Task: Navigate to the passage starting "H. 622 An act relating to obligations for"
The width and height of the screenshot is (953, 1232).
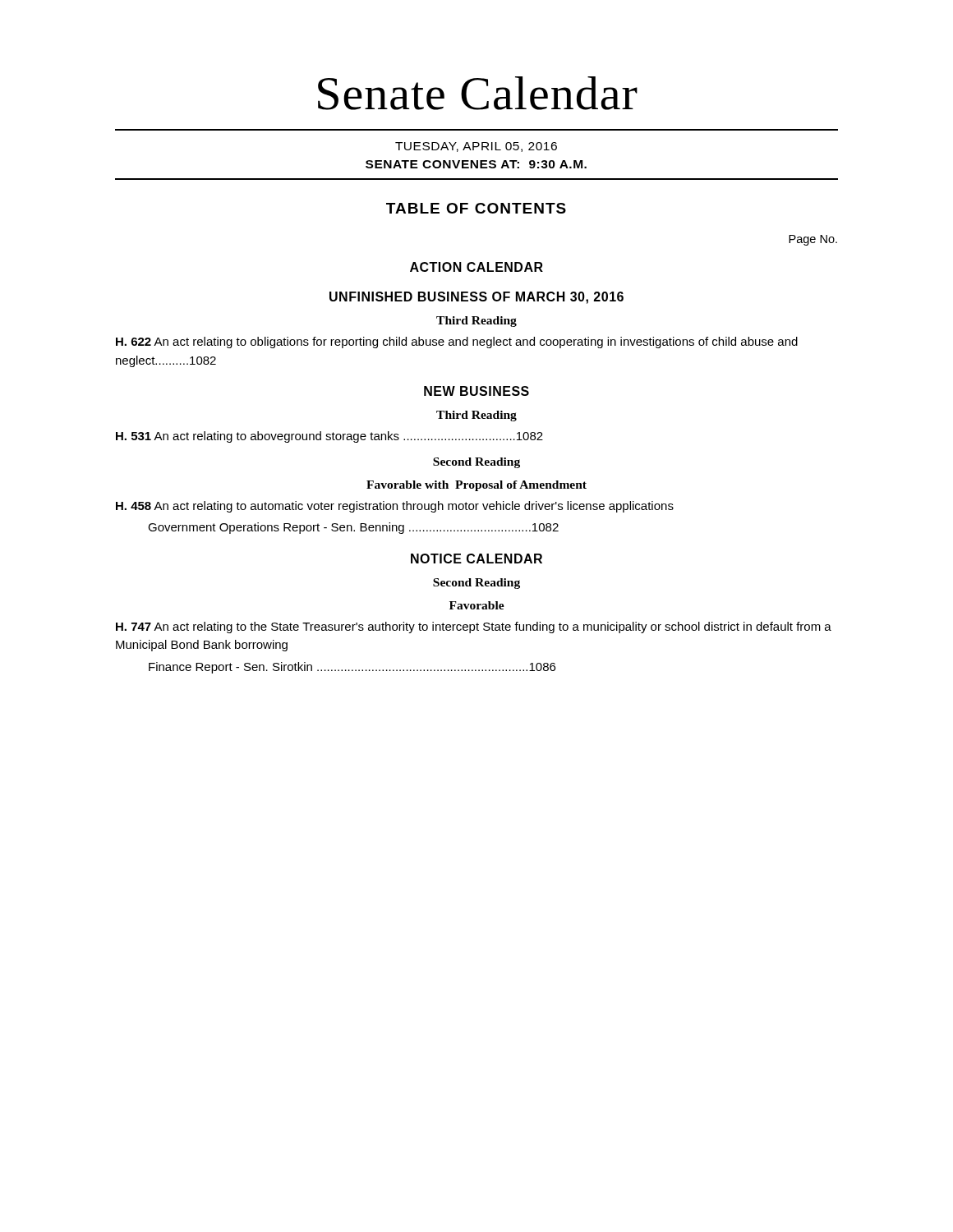Action: pyautogui.click(x=457, y=351)
